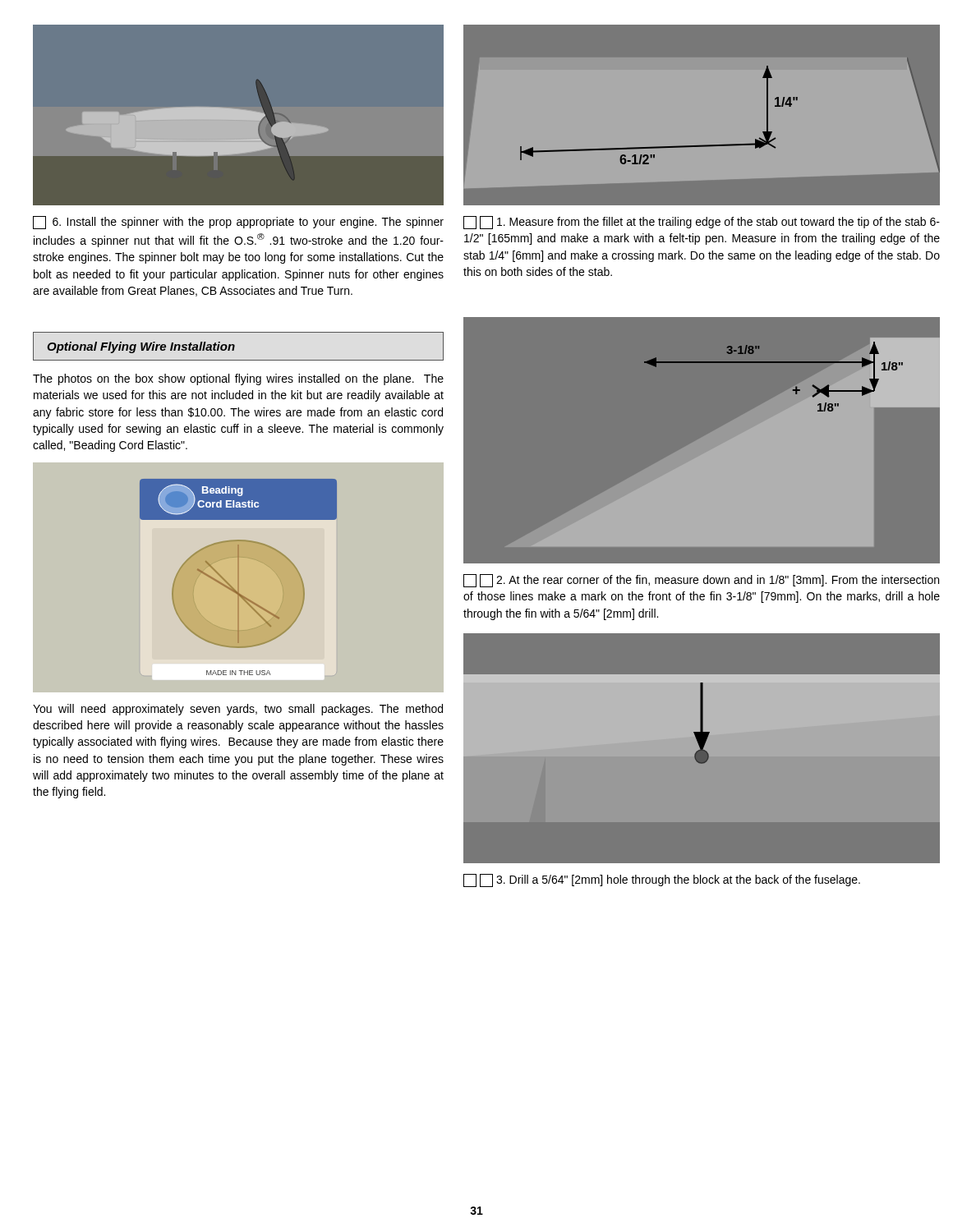Where does it say "Optional Flying Wire Installation"?
Screen dimensions: 1232x953
point(141,346)
